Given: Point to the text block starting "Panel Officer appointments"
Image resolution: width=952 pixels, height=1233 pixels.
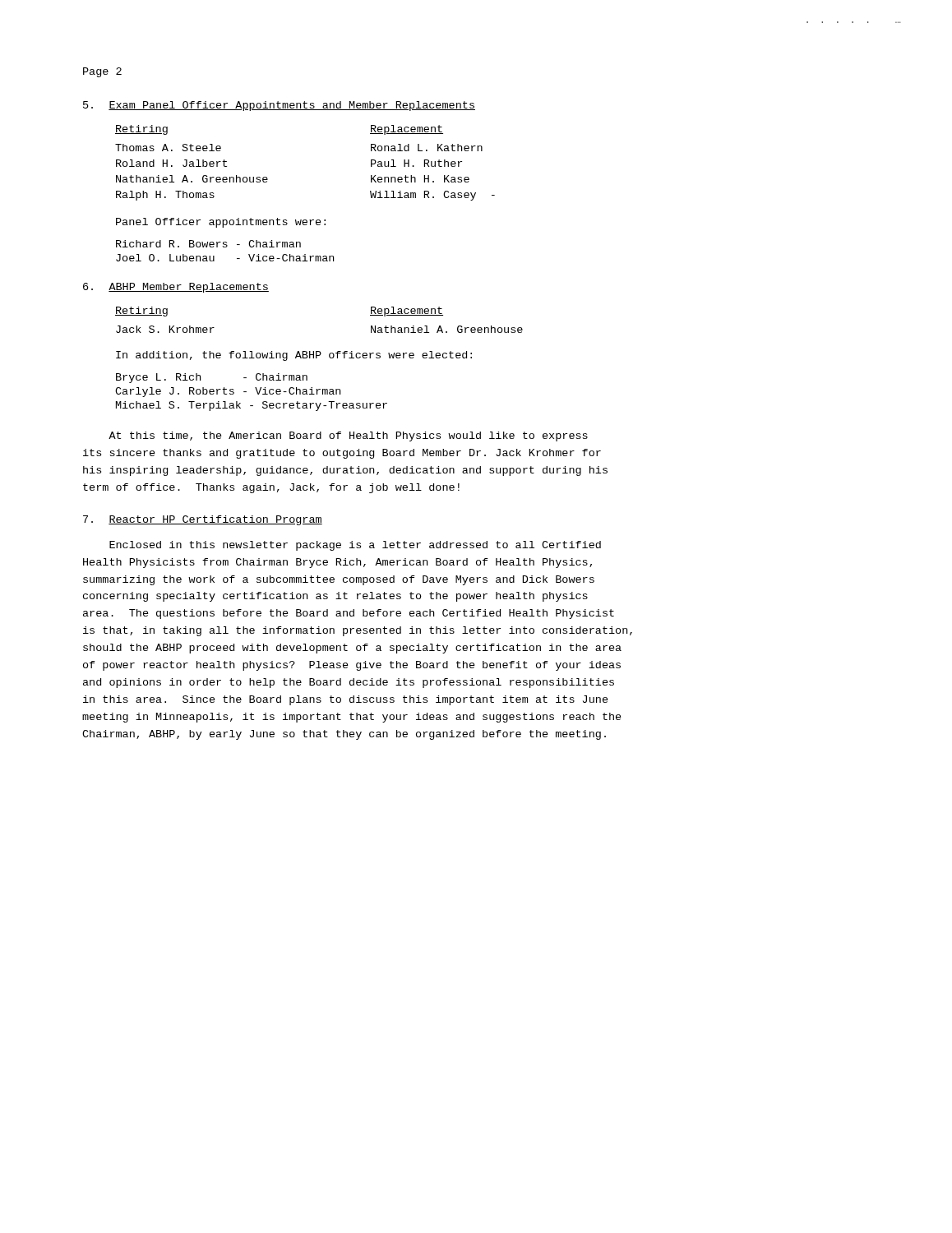Looking at the screenshot, I should point(222,222).
